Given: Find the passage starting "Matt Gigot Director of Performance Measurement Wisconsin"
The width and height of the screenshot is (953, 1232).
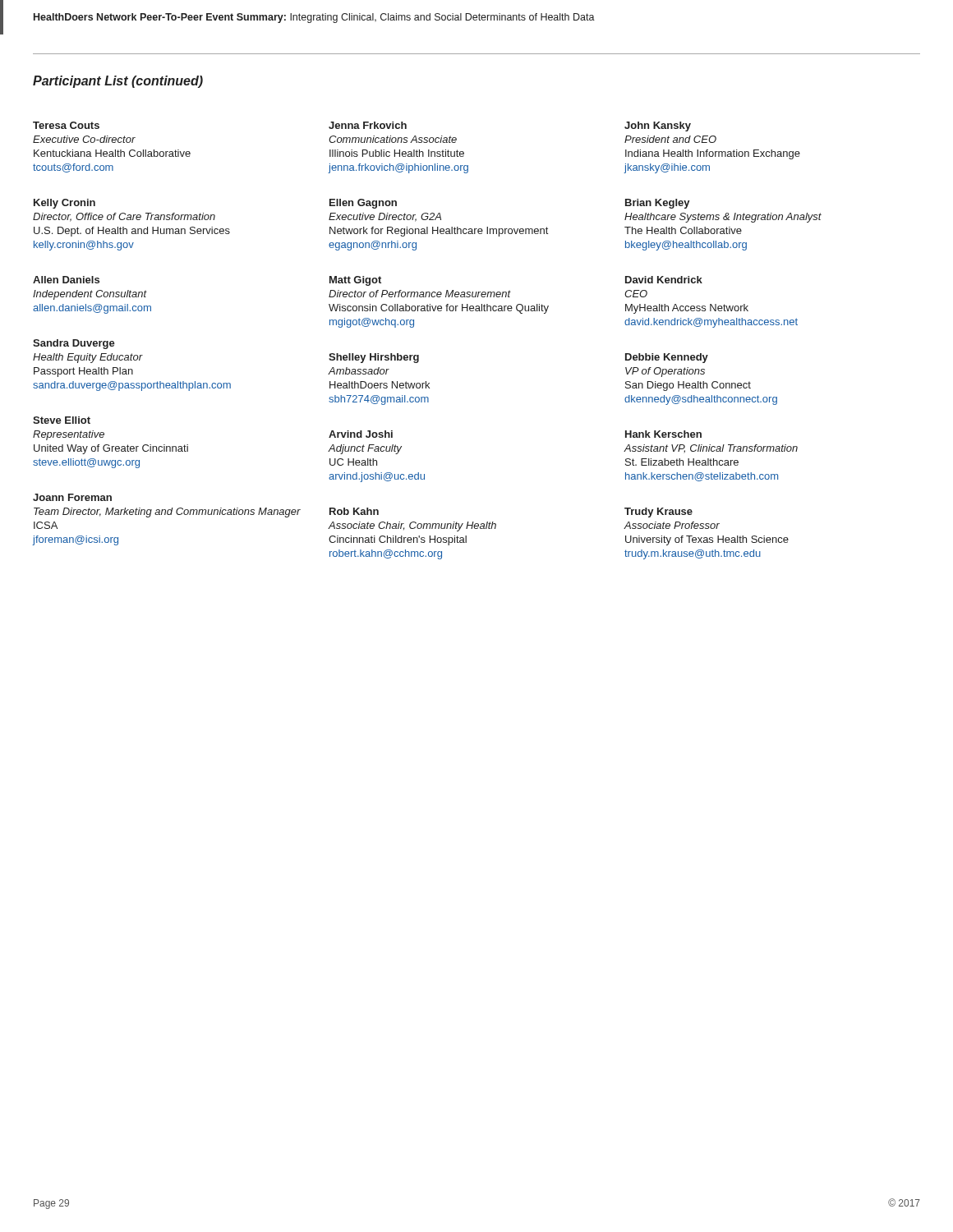Looking at the screenshot, I should (x=464, y=301).
